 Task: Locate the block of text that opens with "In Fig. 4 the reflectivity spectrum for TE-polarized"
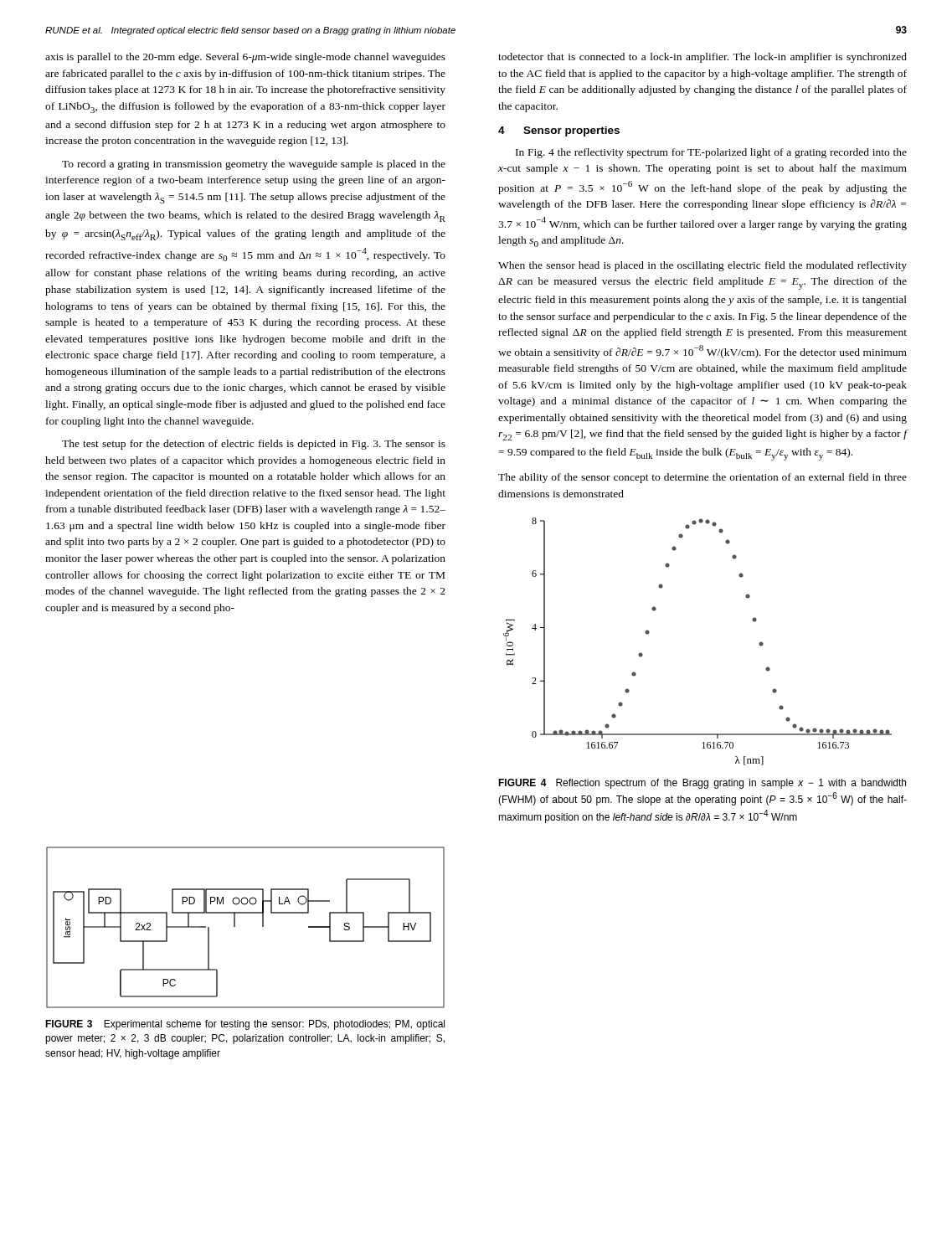point(702,197)
